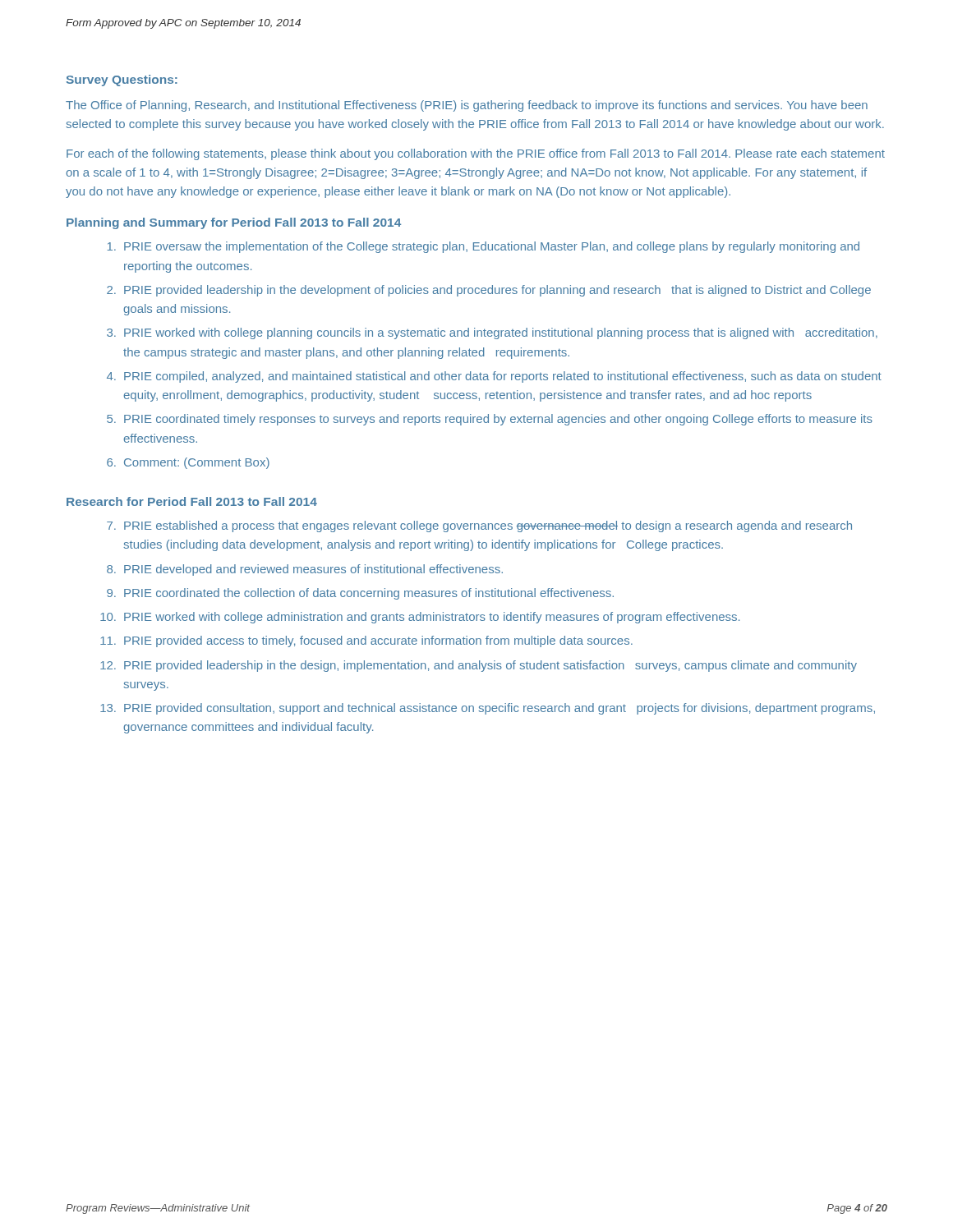Click the passage that begins "3. PRIE worked with college planning councils"

pyautogui.click(x=489, y=342)
